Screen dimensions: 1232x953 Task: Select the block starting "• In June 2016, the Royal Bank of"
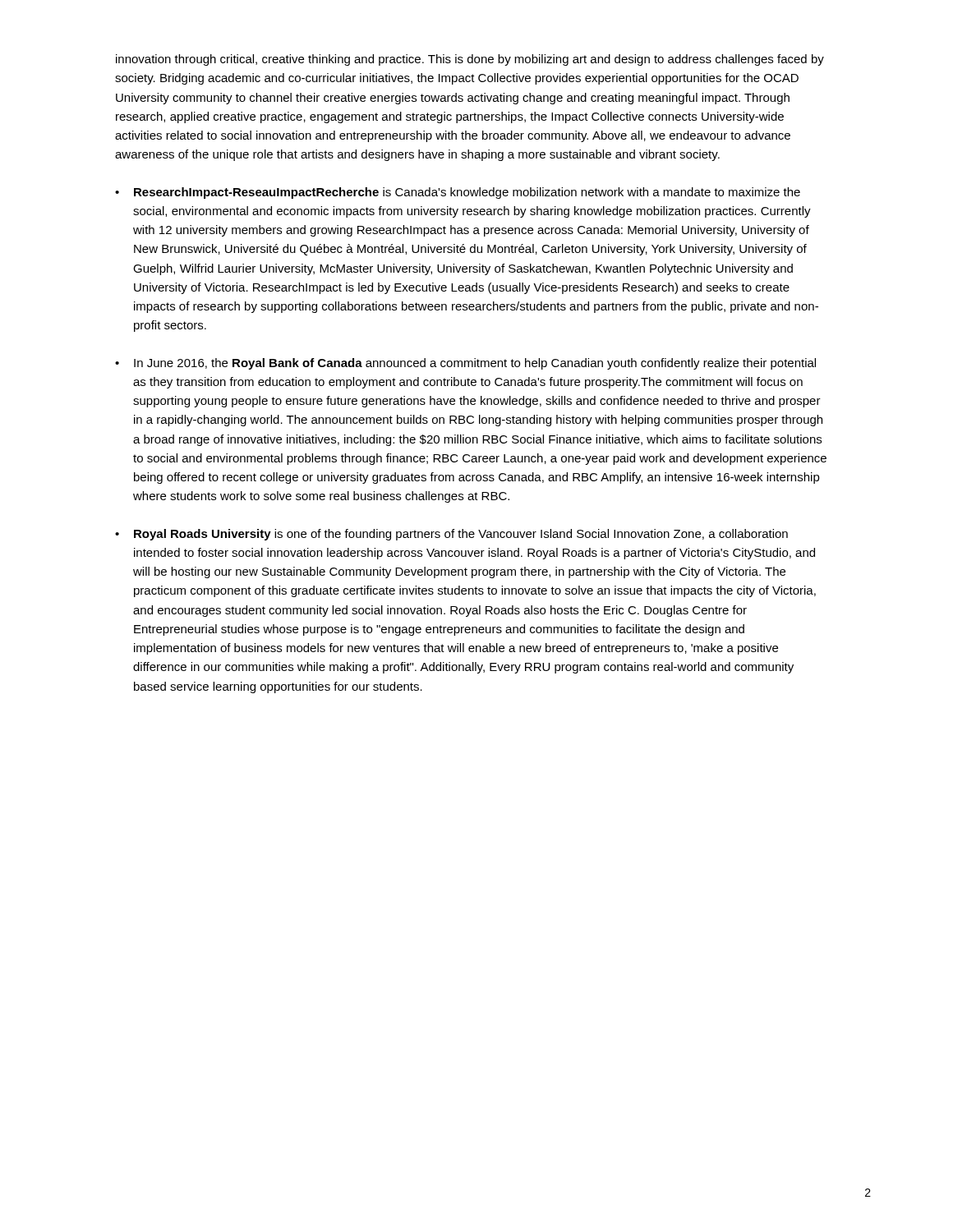coord(472,429)
